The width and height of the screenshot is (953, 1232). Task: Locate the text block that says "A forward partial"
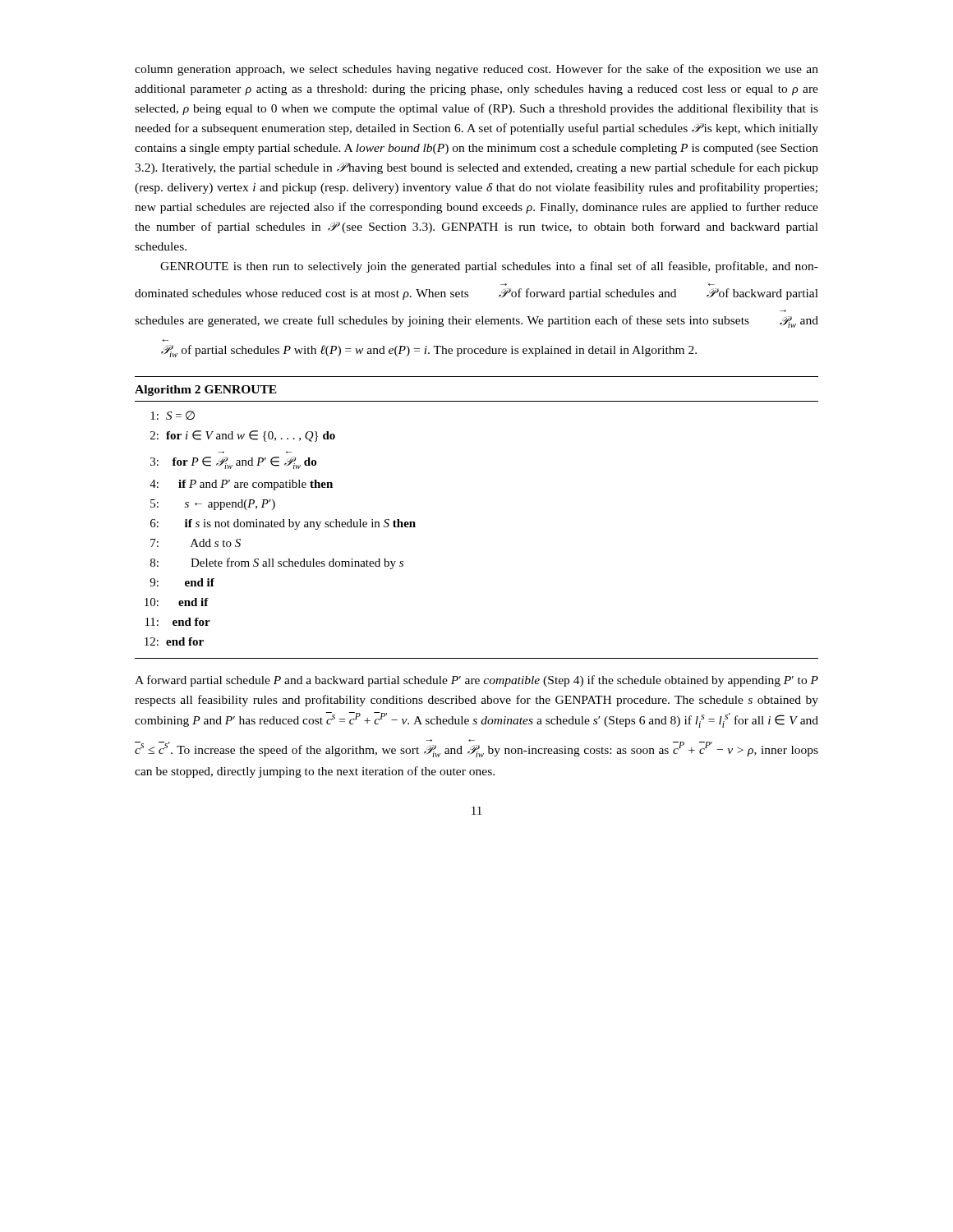coord(476,725)
